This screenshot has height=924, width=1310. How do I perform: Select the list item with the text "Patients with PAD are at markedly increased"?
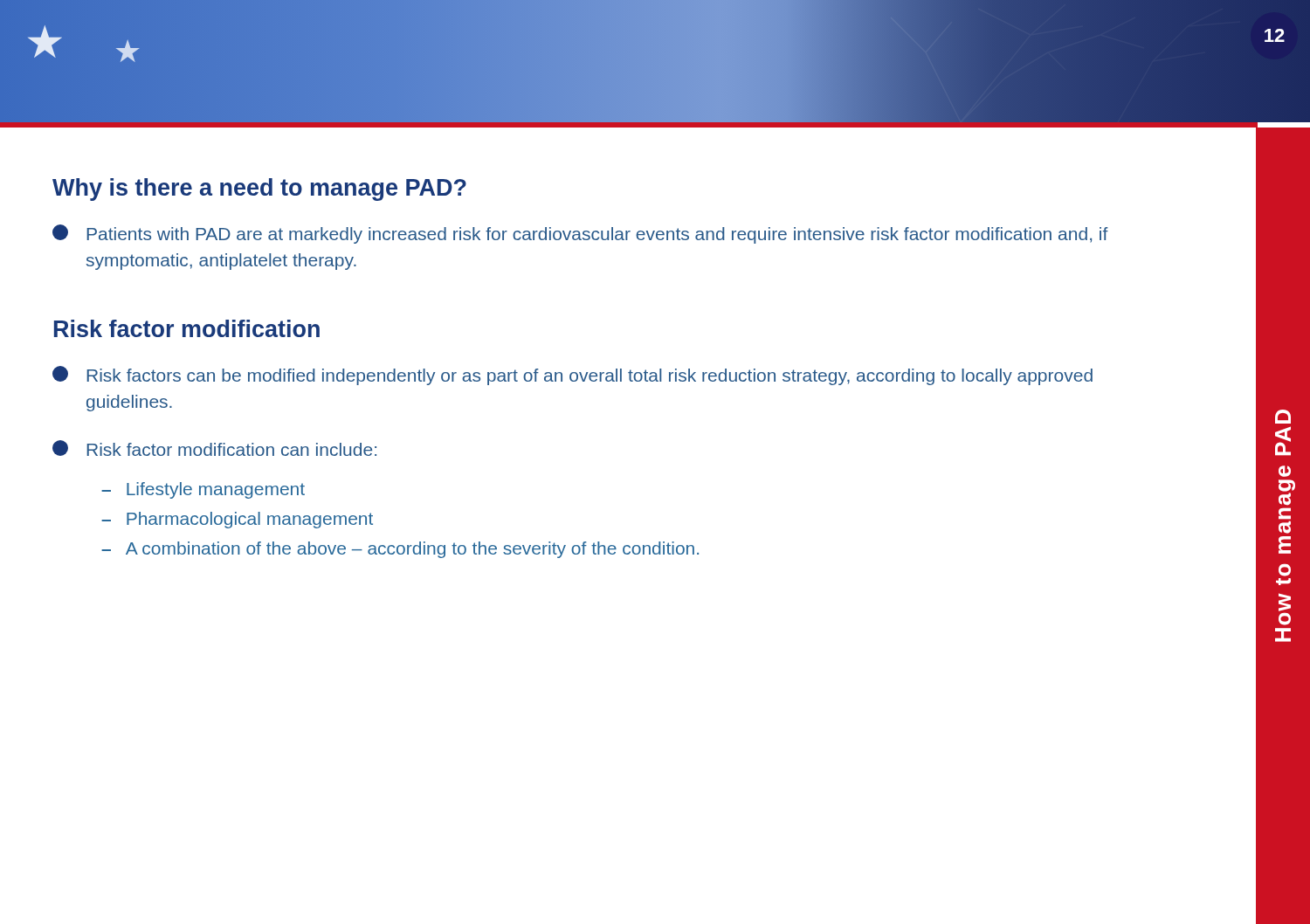611,248
